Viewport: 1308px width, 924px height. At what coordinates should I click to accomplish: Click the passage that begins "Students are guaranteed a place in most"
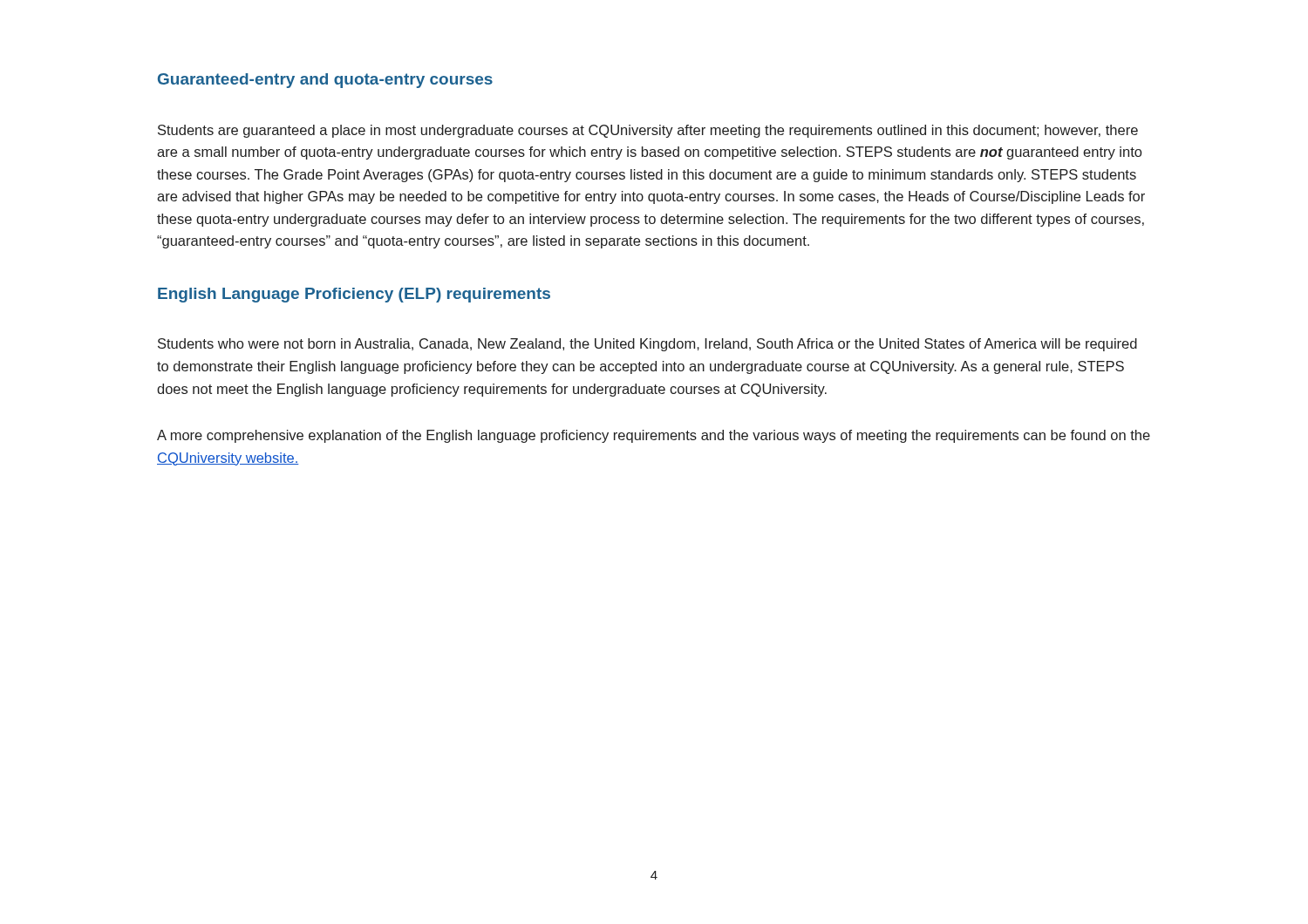tap(654, 186)
